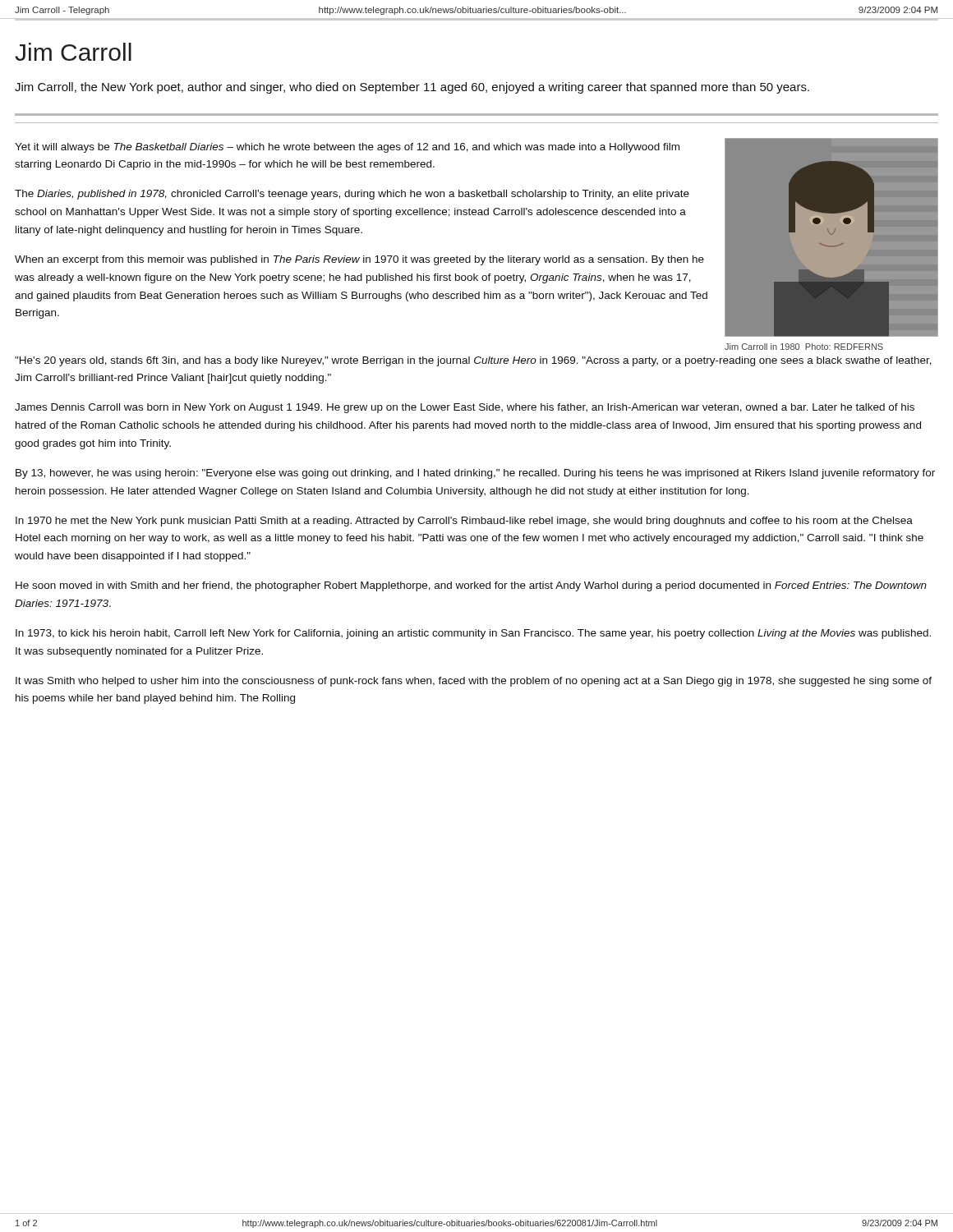
Task: Find the text block containing "The Diaries, published in 1978, chronicled Carroll's teenage"
Action: [362, 212]
